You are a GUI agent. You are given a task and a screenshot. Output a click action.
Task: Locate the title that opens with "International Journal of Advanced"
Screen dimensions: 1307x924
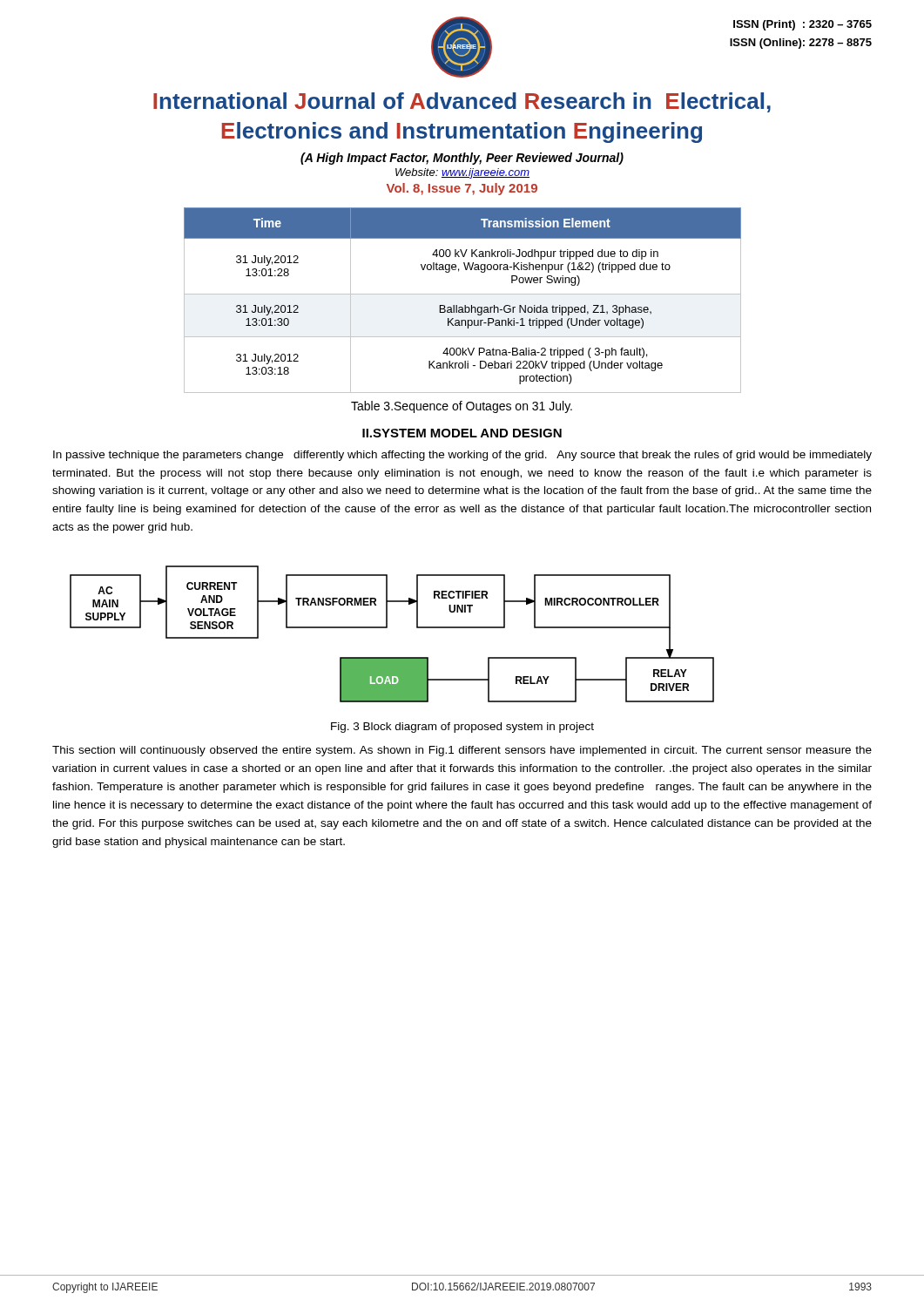click(462, 116)
